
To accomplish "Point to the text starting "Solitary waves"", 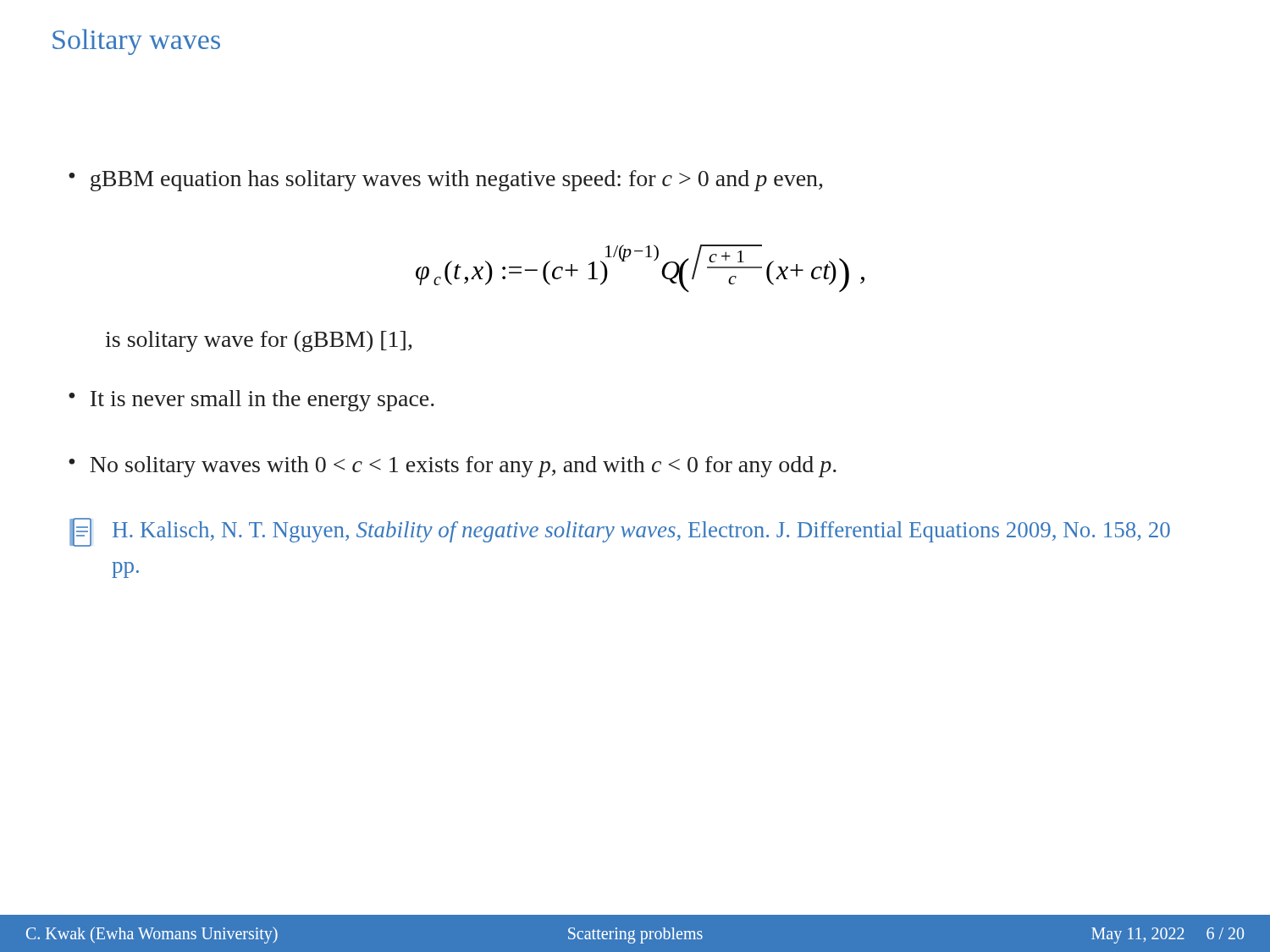I will (136, 39).
